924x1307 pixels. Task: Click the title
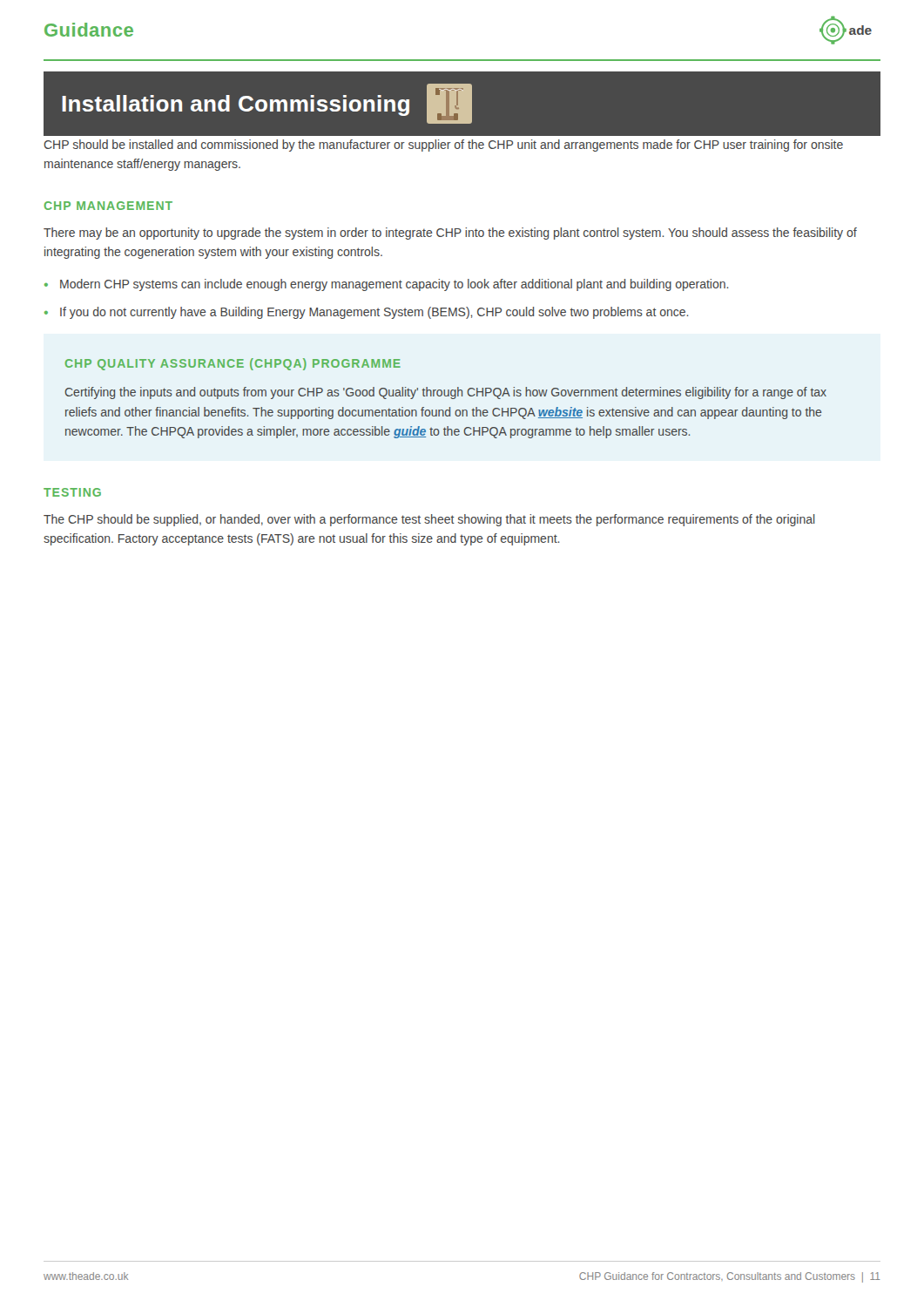click(x=266, y=104)
